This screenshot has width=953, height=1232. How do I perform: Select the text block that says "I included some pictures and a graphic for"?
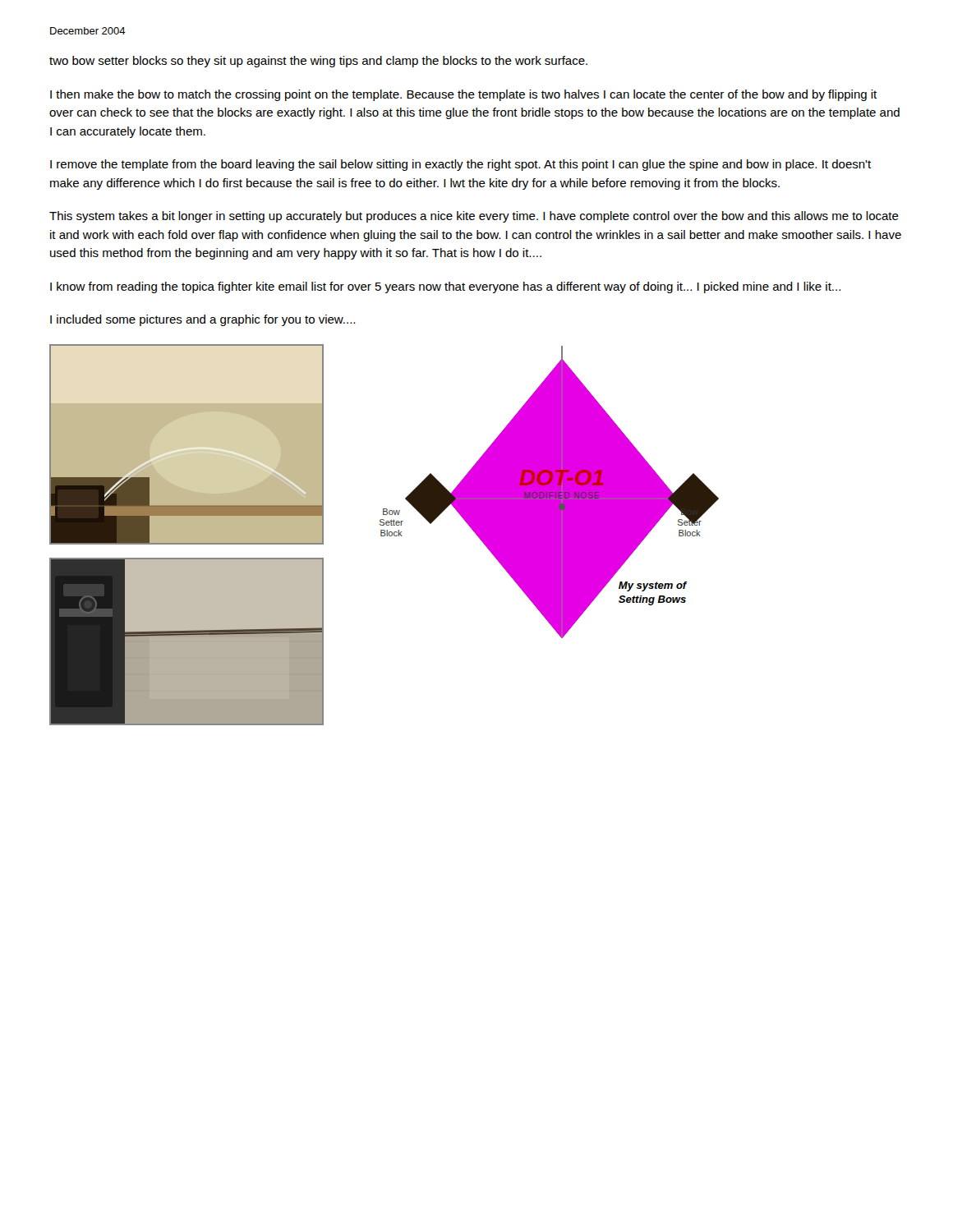tap(203, 319)
